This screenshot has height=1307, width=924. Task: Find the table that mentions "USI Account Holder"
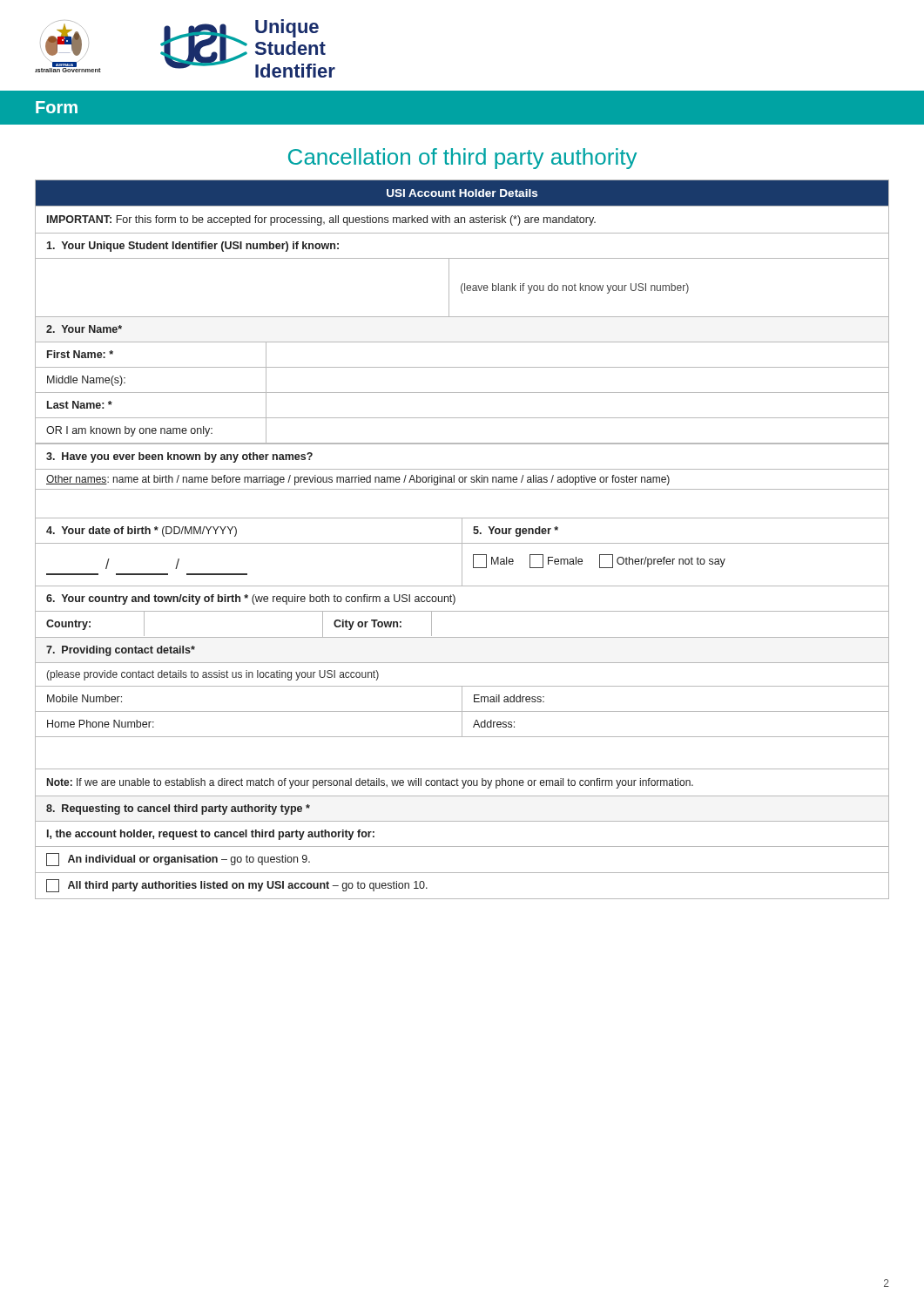click(x=462, y=539)
